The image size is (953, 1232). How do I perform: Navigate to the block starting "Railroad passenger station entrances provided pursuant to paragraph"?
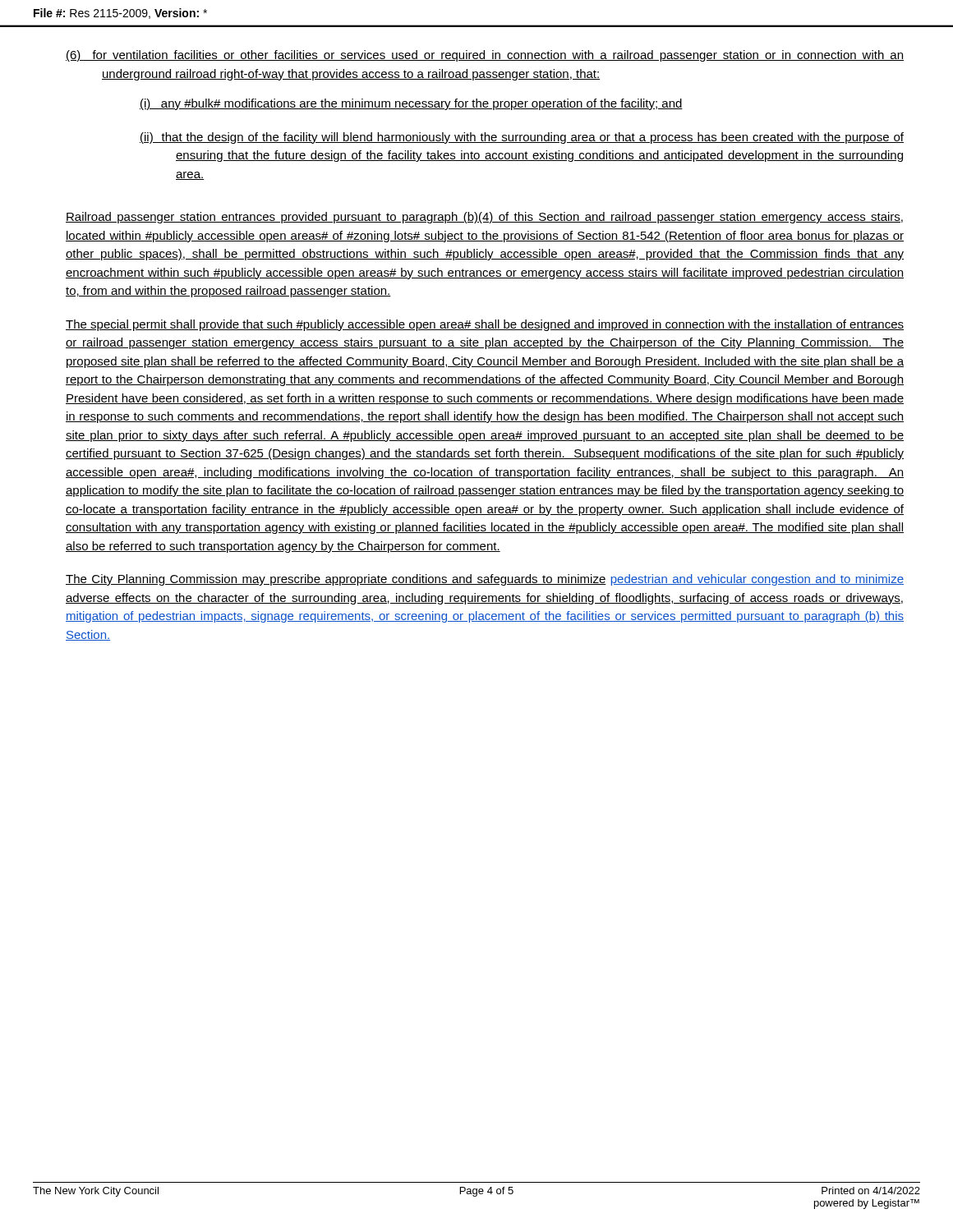[x=485, y=253]
